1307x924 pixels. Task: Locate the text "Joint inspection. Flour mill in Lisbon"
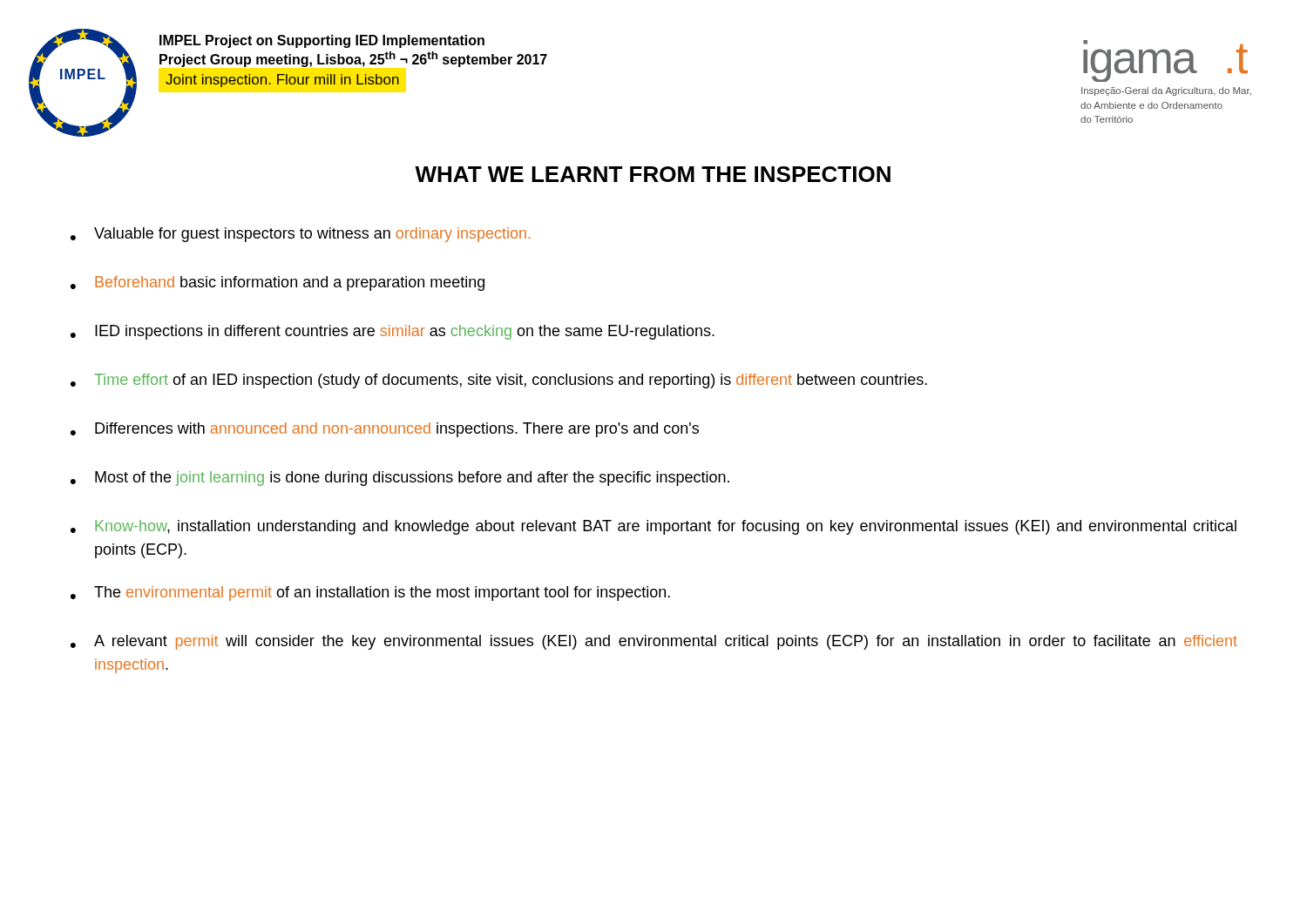(283, 80)
